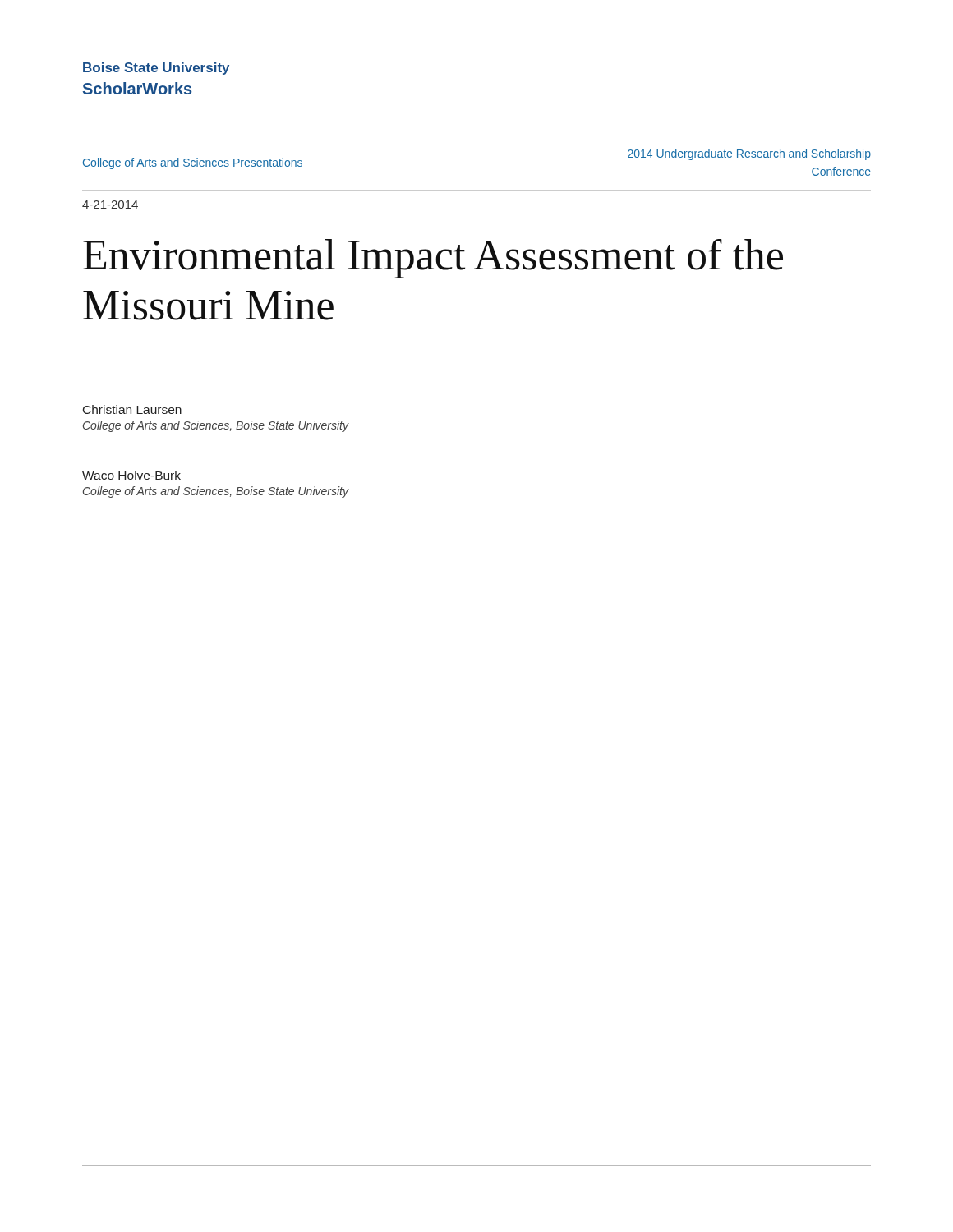Locate the block starting "Environmental Impact Assessment of the Missouri Mine"

(433, 280)
